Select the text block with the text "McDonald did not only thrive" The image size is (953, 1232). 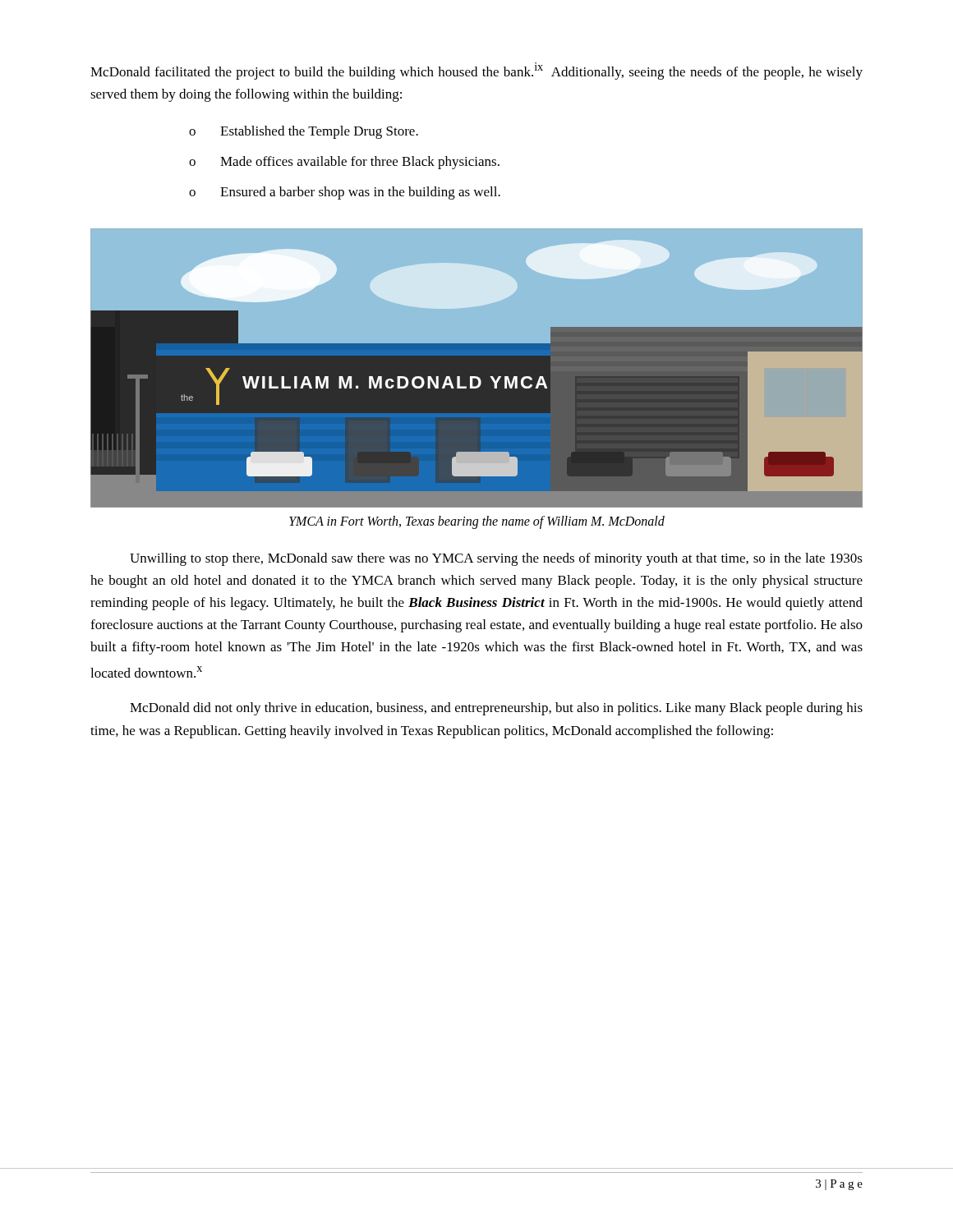[x=476, y=719]
